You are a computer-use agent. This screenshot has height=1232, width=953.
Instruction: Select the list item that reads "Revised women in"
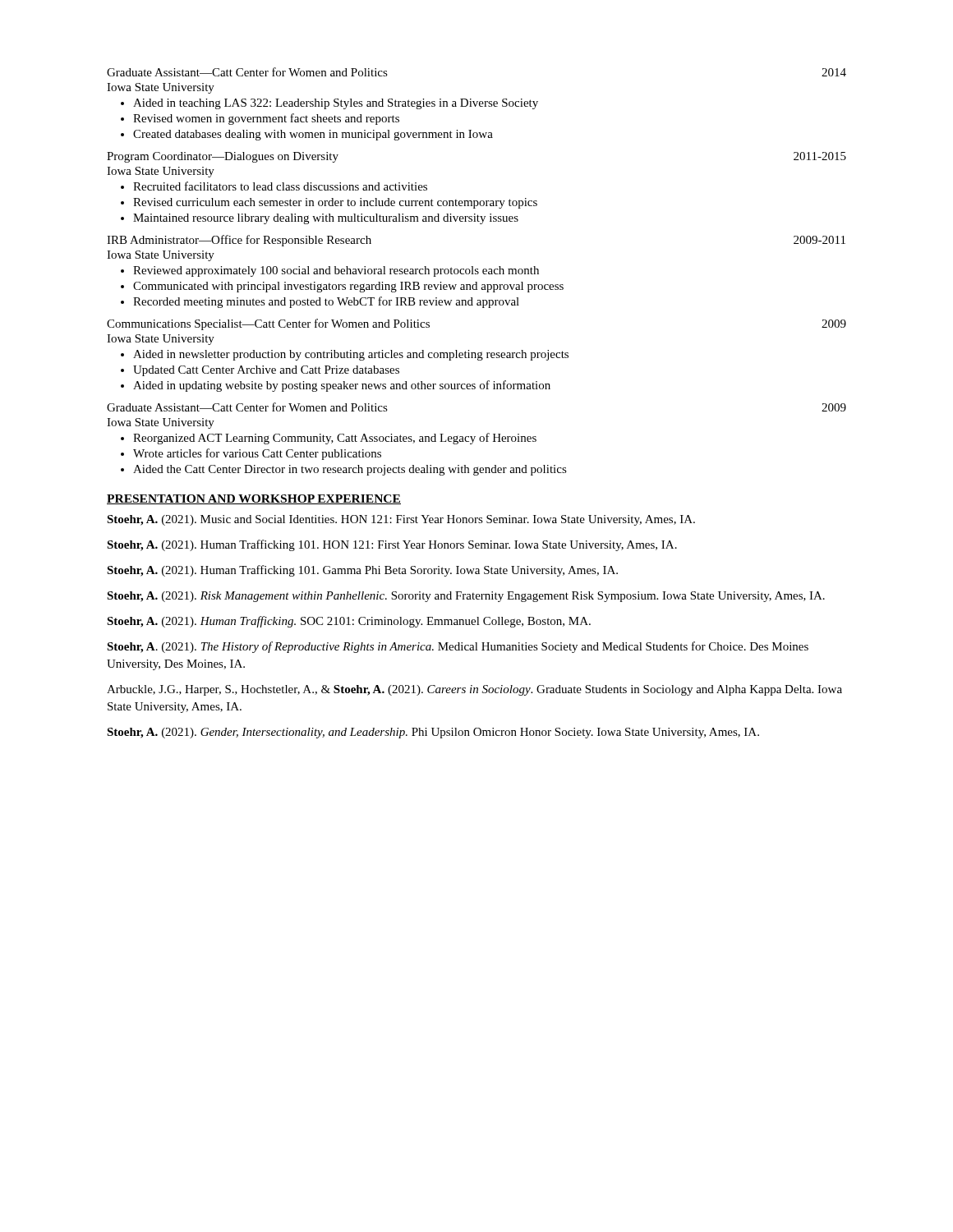point(266,118)
